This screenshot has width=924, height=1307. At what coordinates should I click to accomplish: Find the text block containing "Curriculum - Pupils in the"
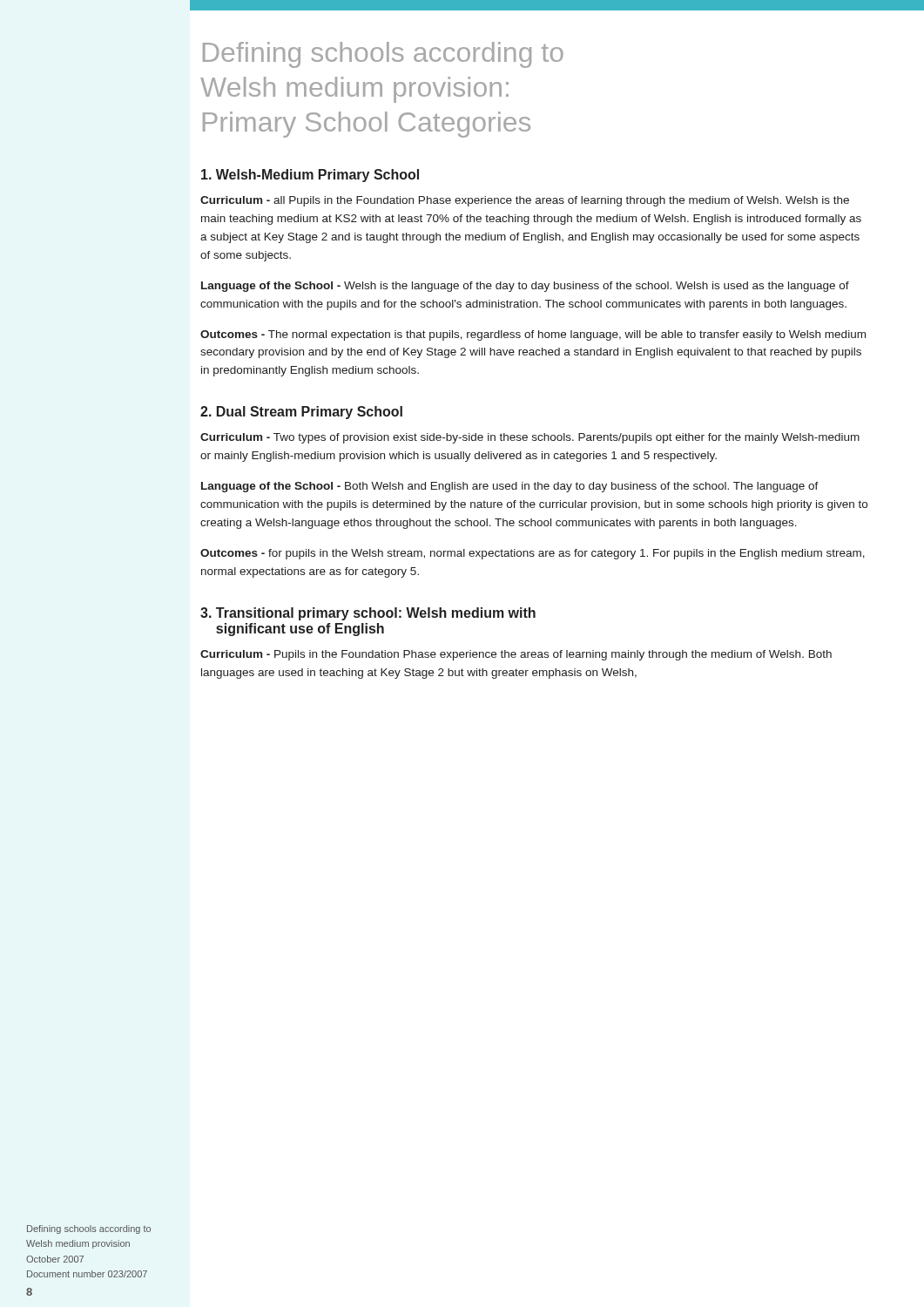pyautogui.click(x=516, y=663)
